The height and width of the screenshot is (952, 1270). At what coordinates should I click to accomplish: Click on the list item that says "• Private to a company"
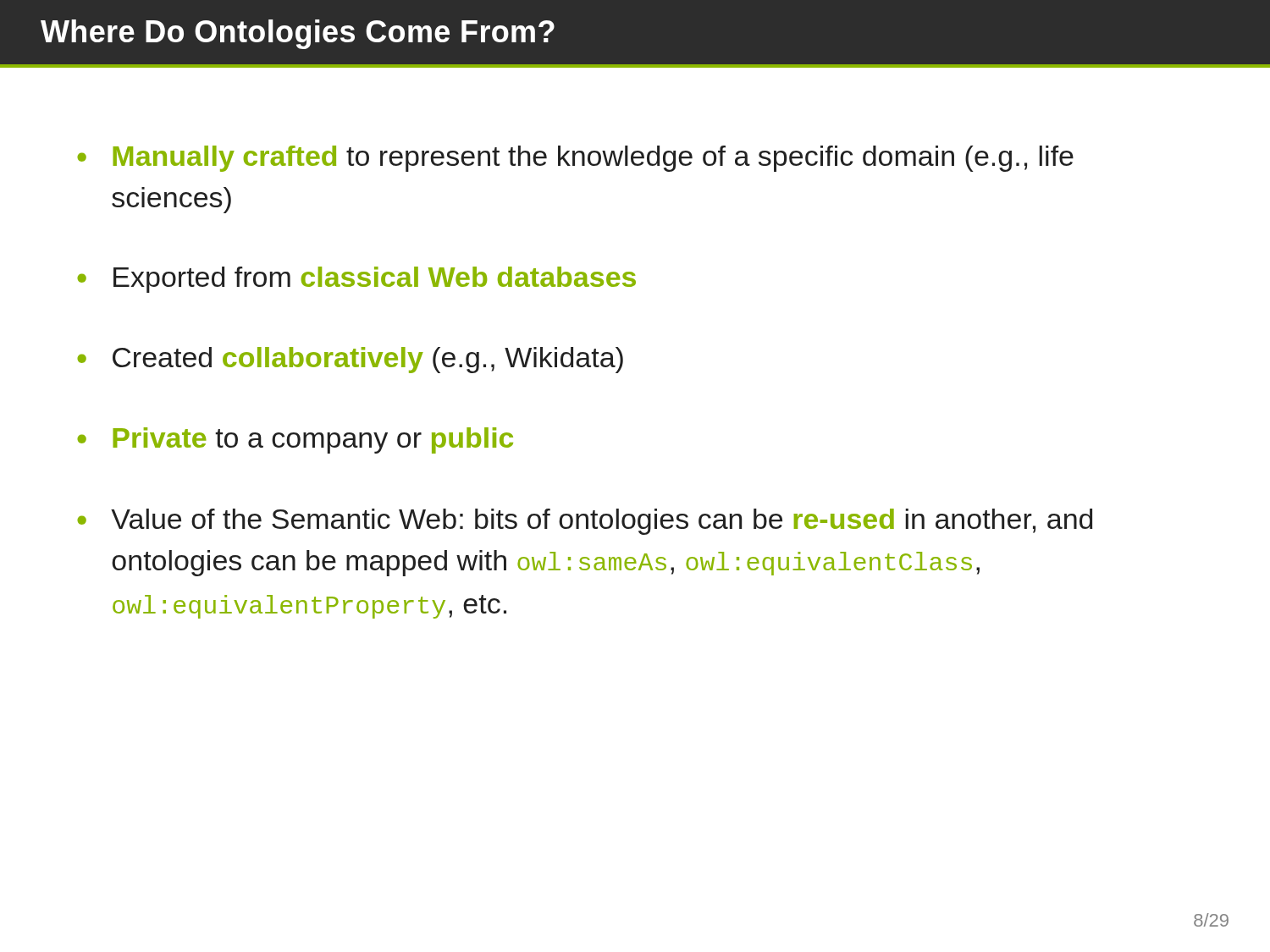pyautogui.click(x=295, y=440)
